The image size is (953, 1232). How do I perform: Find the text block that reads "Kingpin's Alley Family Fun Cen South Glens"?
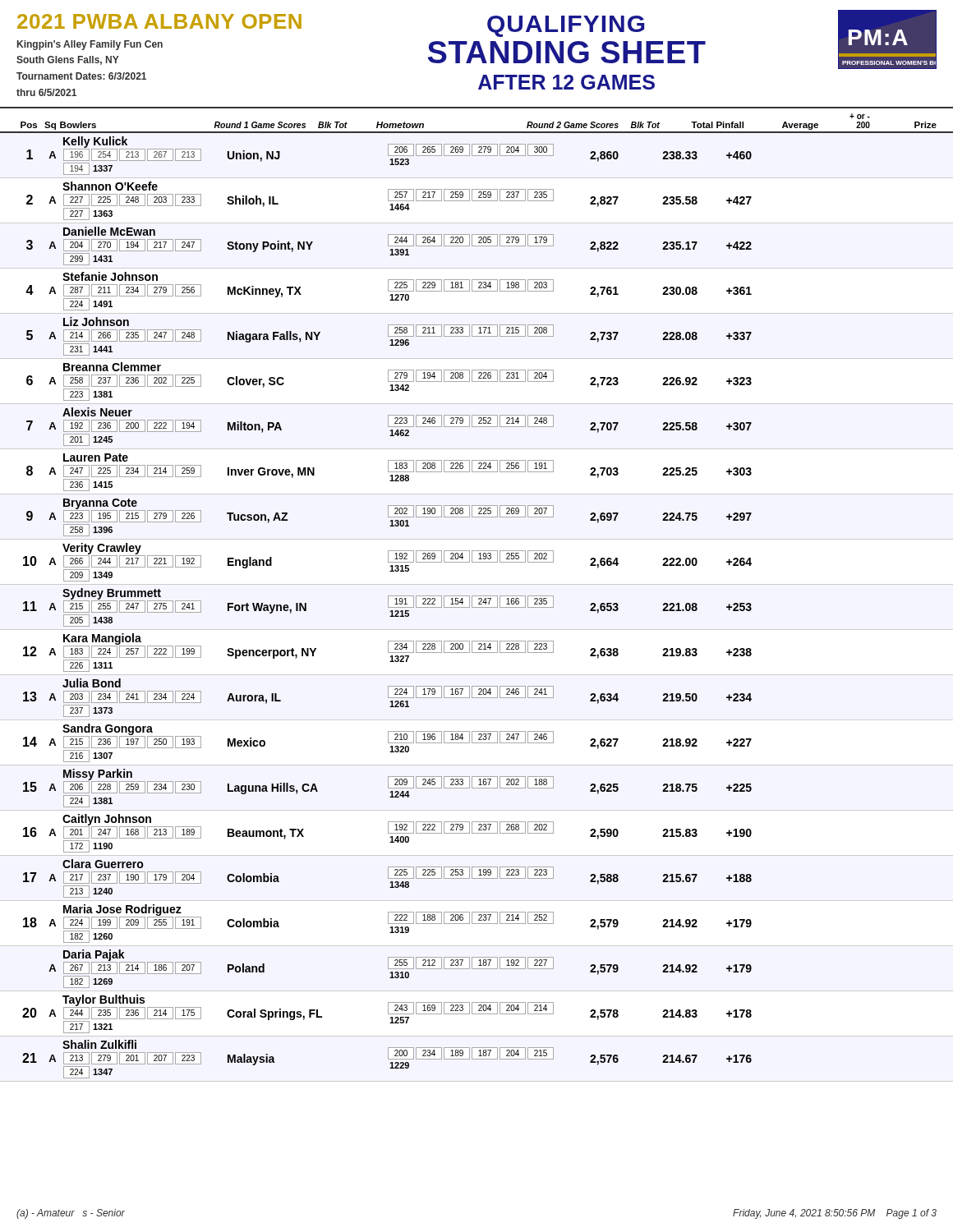tap(90, 68)
